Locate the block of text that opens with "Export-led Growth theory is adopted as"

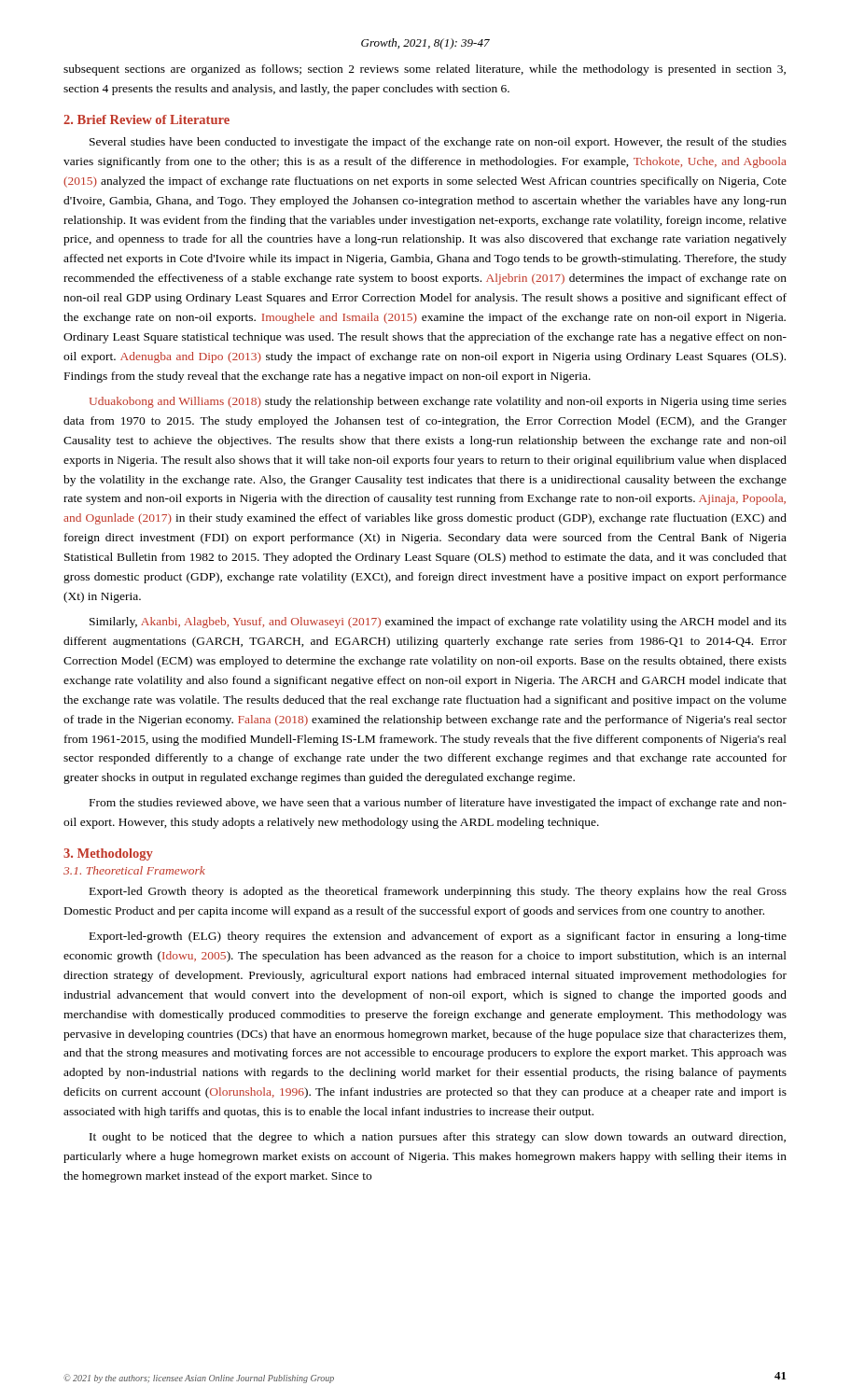(425, 902)
